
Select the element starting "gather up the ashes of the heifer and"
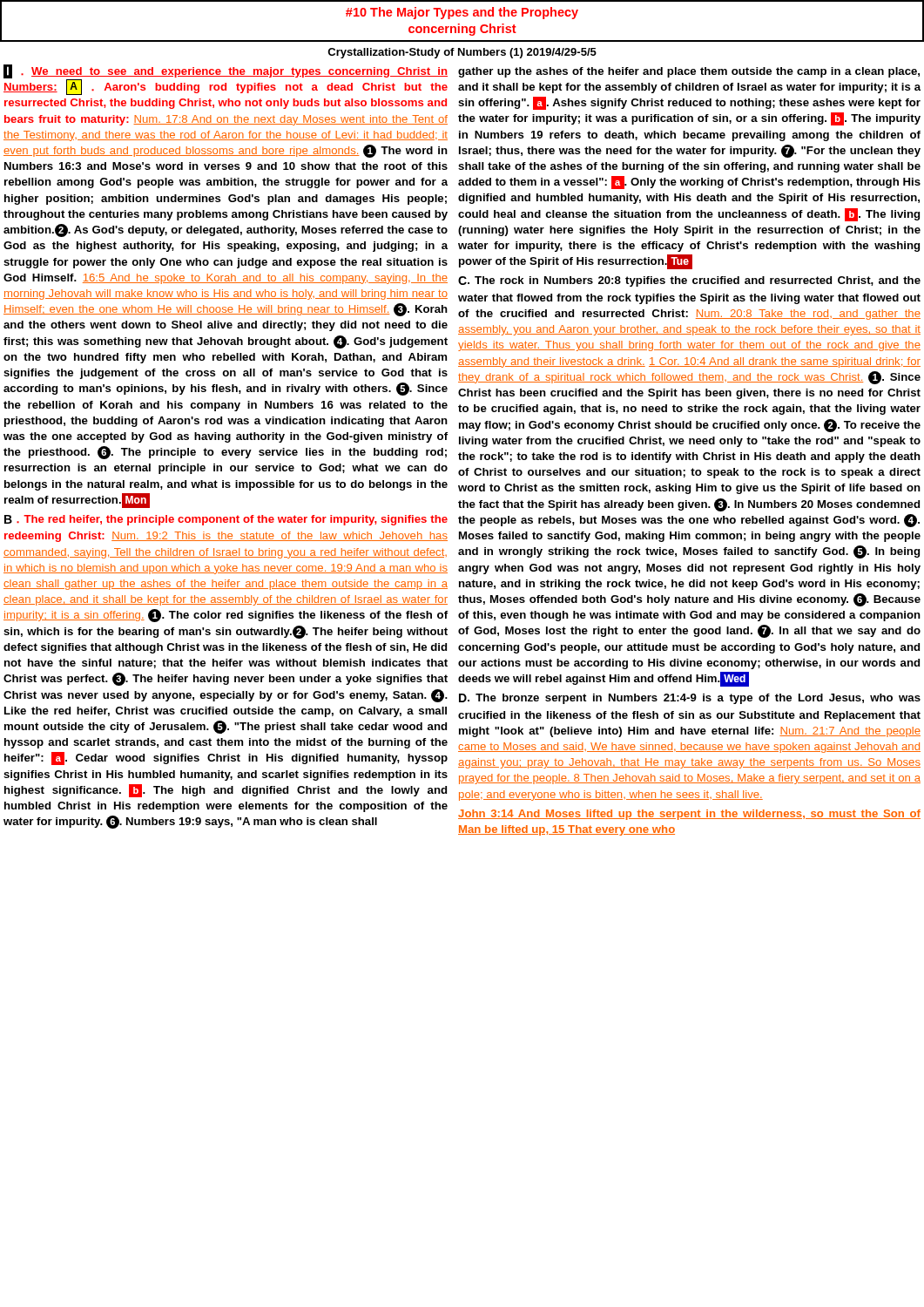[x=689, y=450]
